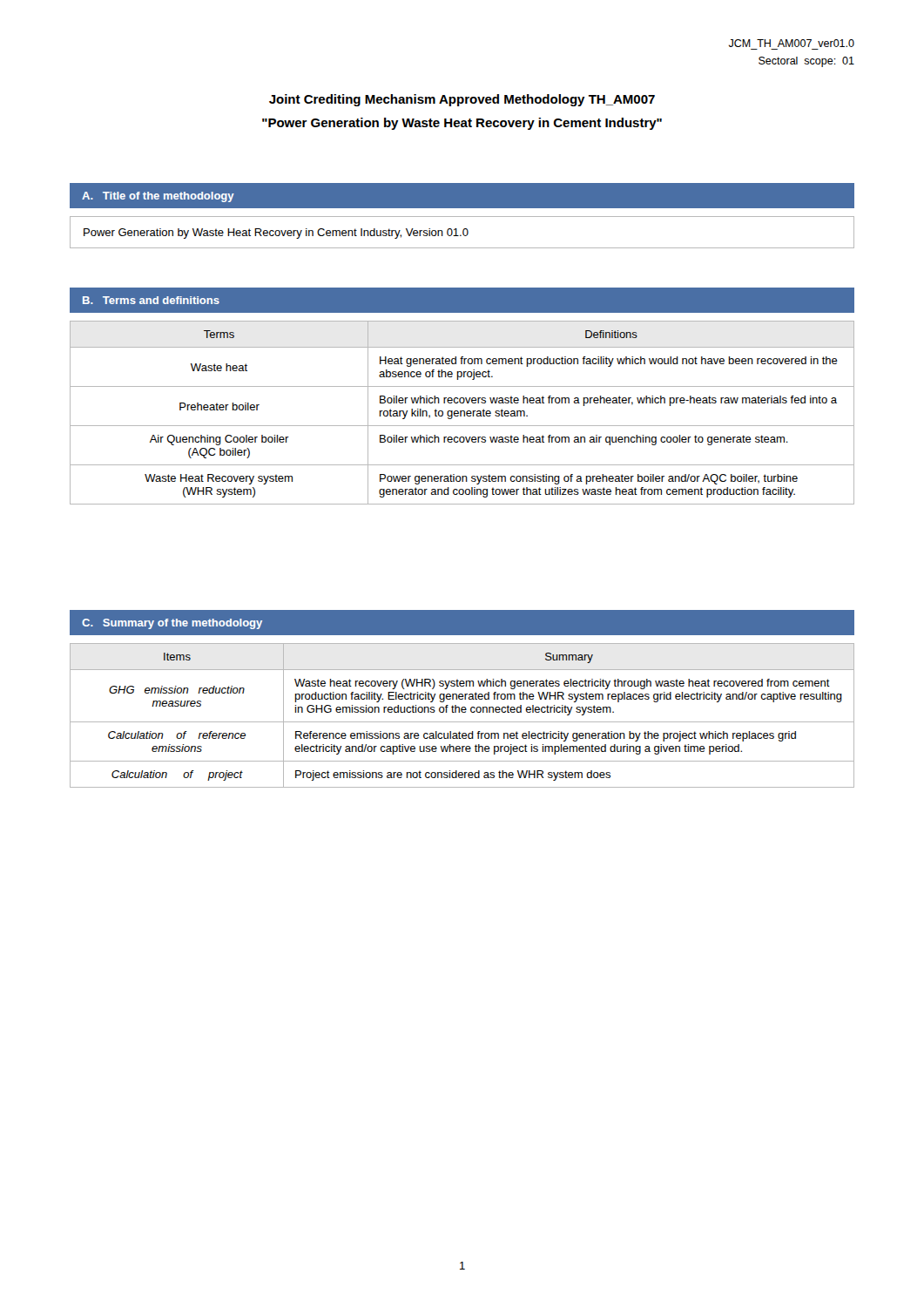The height and width of the screenshot is (1307, 924).
Task: Select the section header that says "C. Summary of the"
Action: click(x=172, y=623)
